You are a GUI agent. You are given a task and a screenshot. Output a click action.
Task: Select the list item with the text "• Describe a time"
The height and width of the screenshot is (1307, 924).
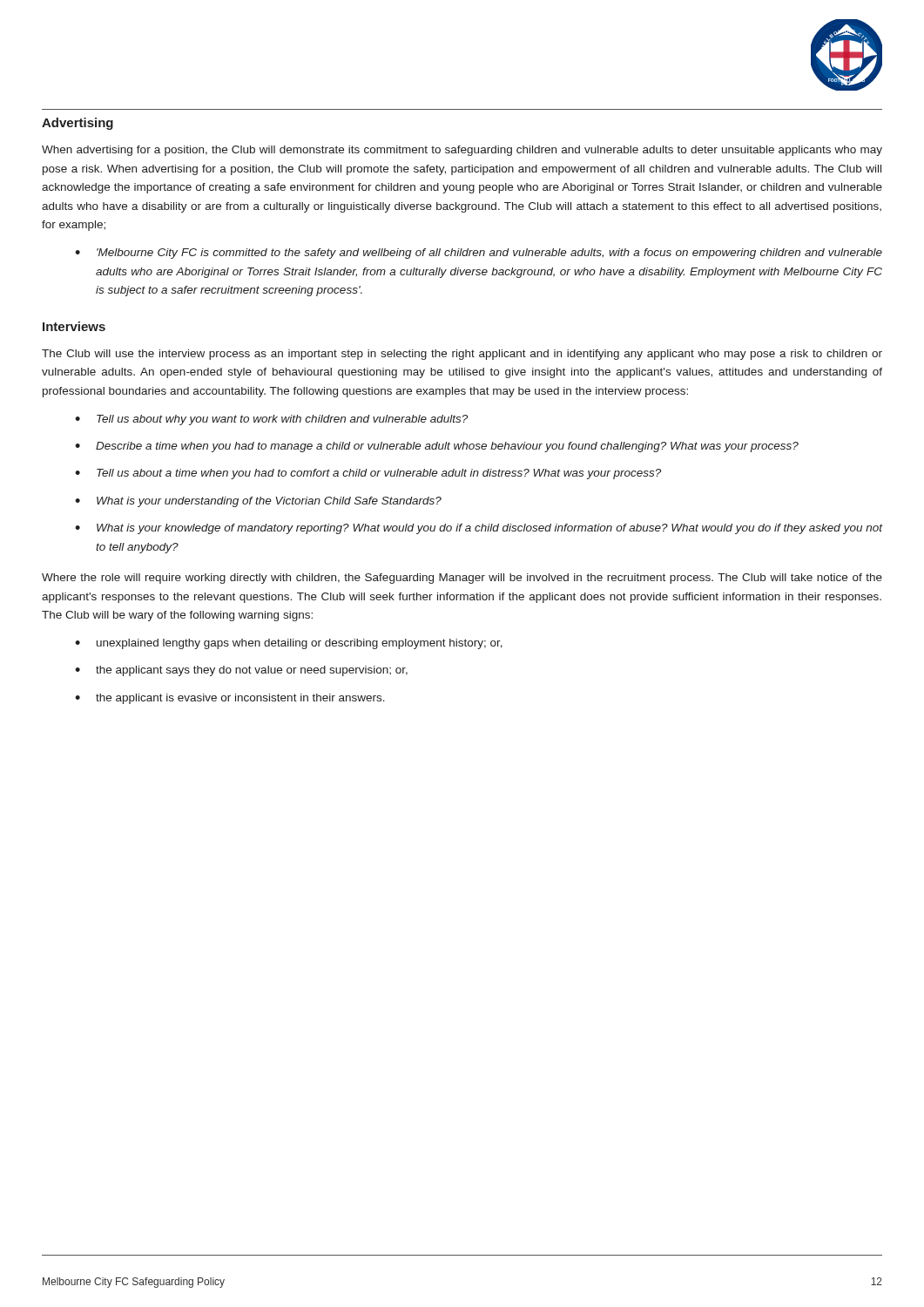pos(479,447)
